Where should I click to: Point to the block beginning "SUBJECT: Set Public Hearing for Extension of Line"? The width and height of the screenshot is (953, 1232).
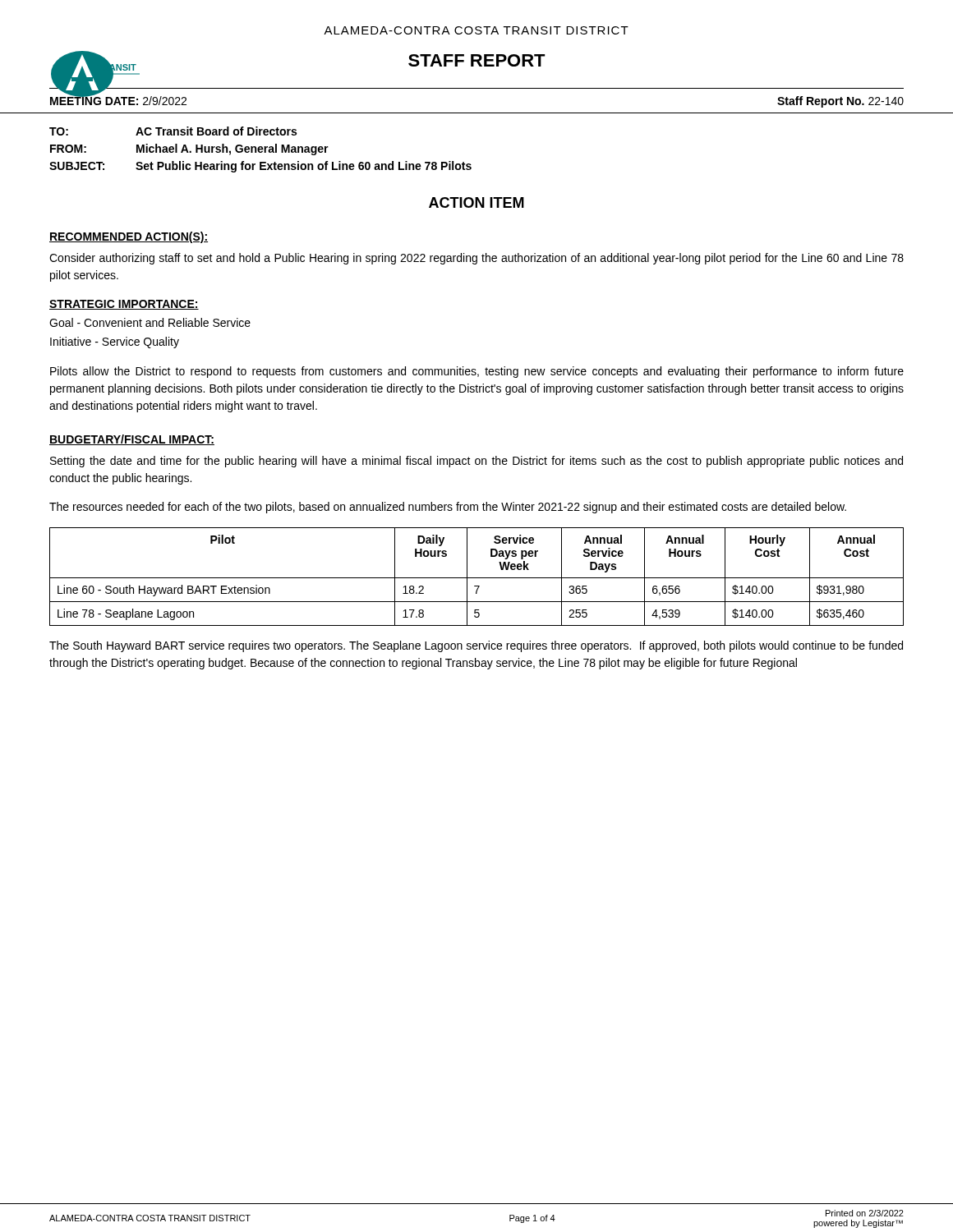coord(261,166)
